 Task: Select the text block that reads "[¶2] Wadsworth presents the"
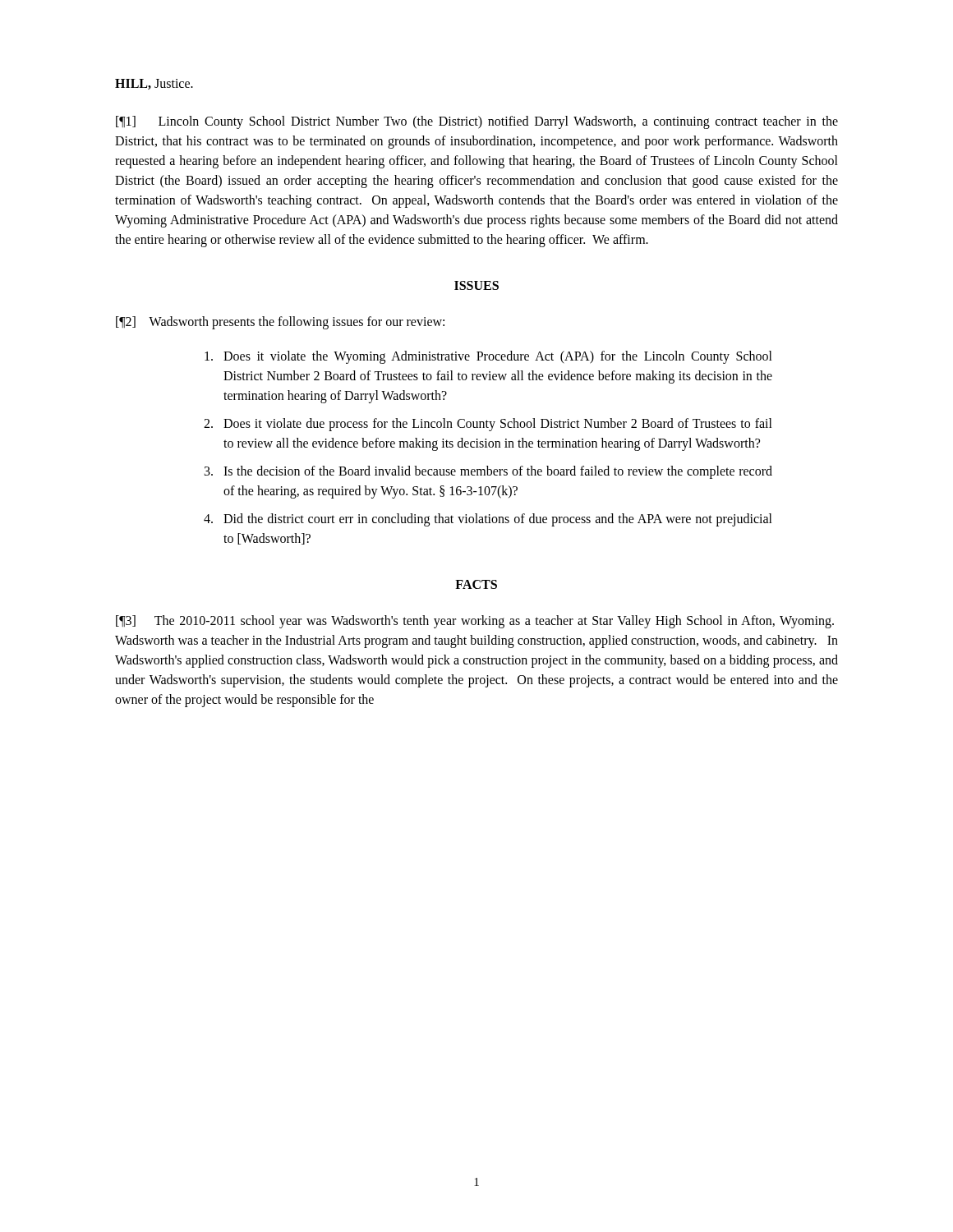(280, 322)
